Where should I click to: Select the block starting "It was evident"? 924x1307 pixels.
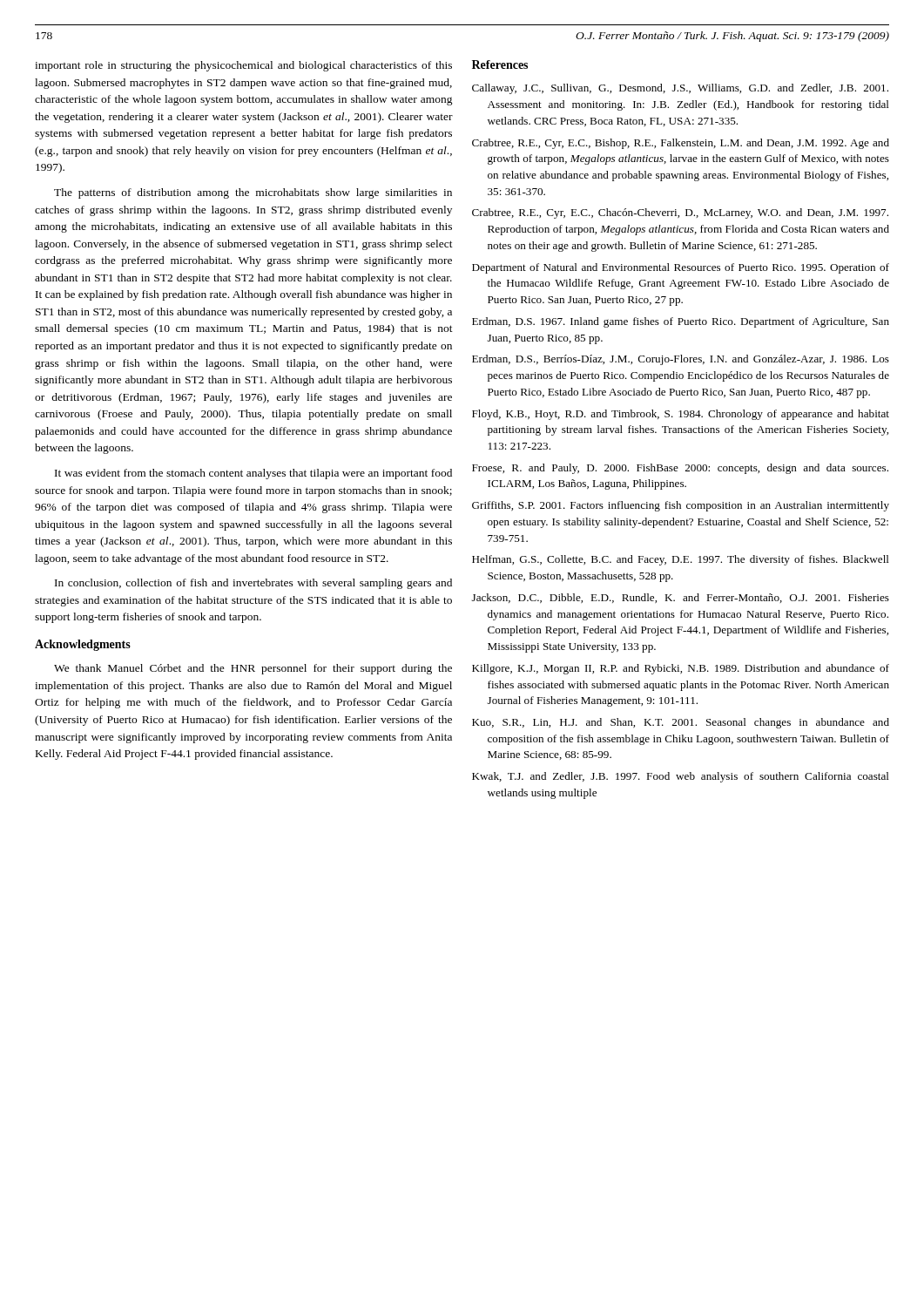[244, 515]
